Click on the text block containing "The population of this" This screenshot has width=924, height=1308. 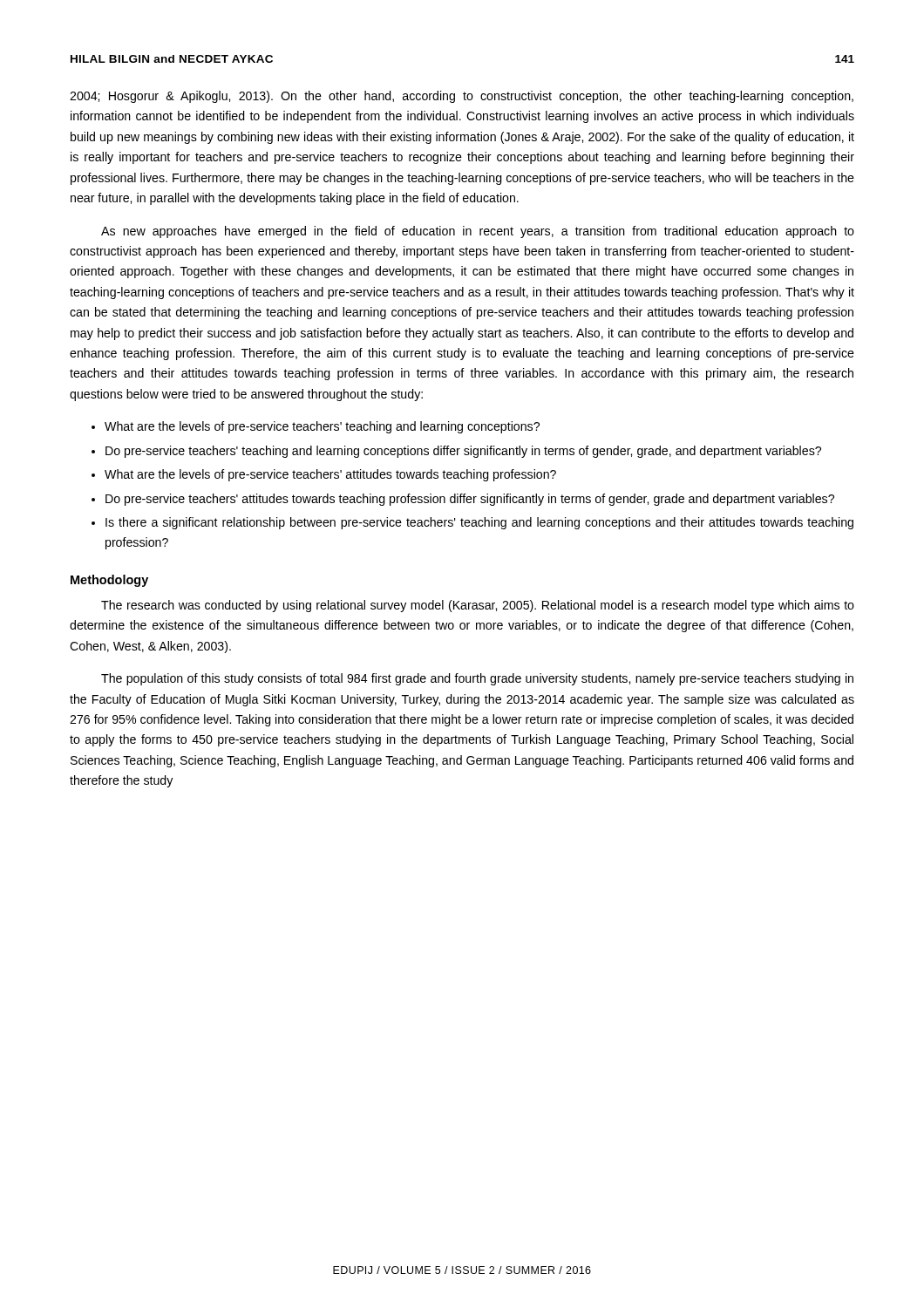pyautogui.click(x=462, y=730)
